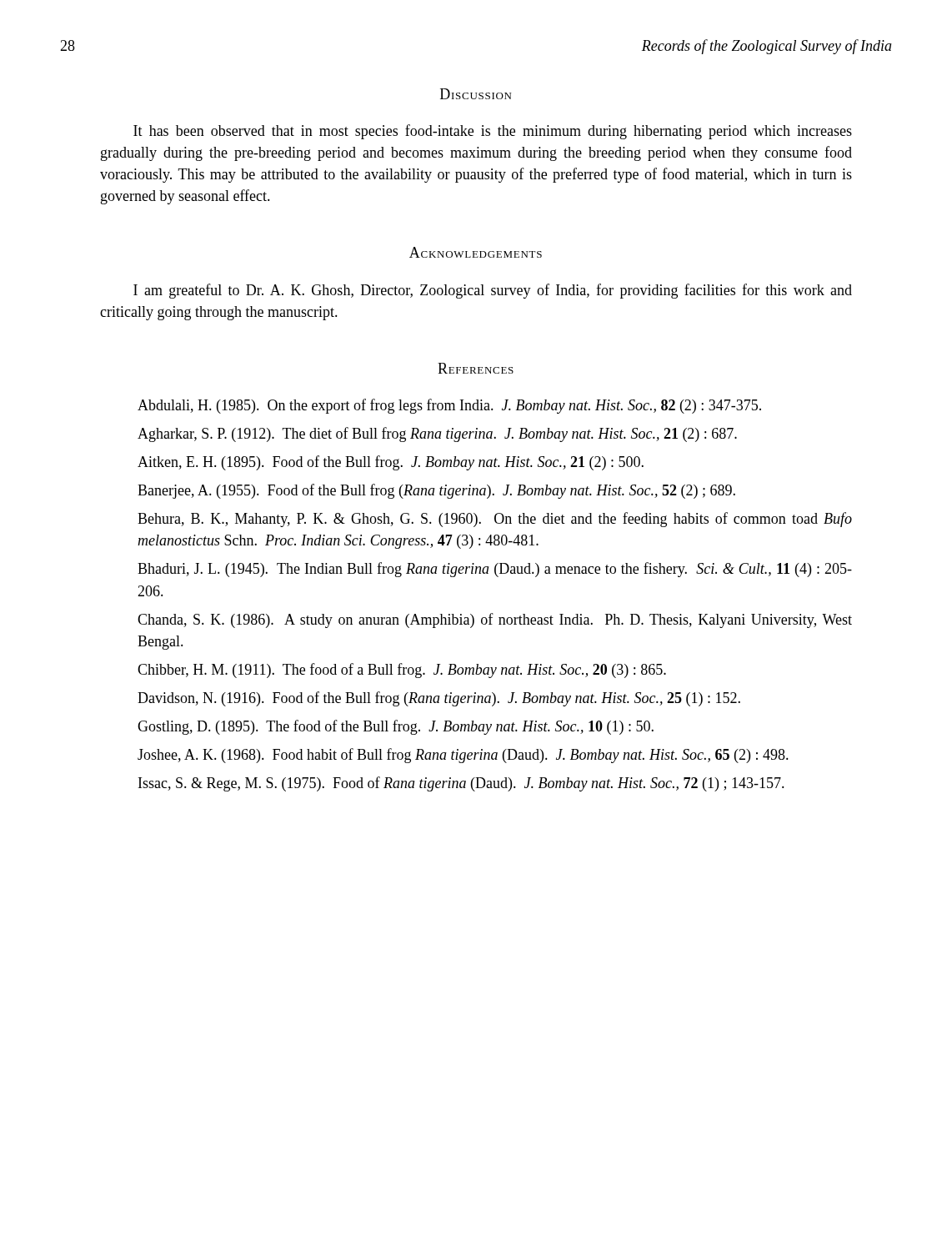
Task: Navigate to the element starting "Behura, B. K., Mahanty, P. K. &"
Action: point(495,530)
